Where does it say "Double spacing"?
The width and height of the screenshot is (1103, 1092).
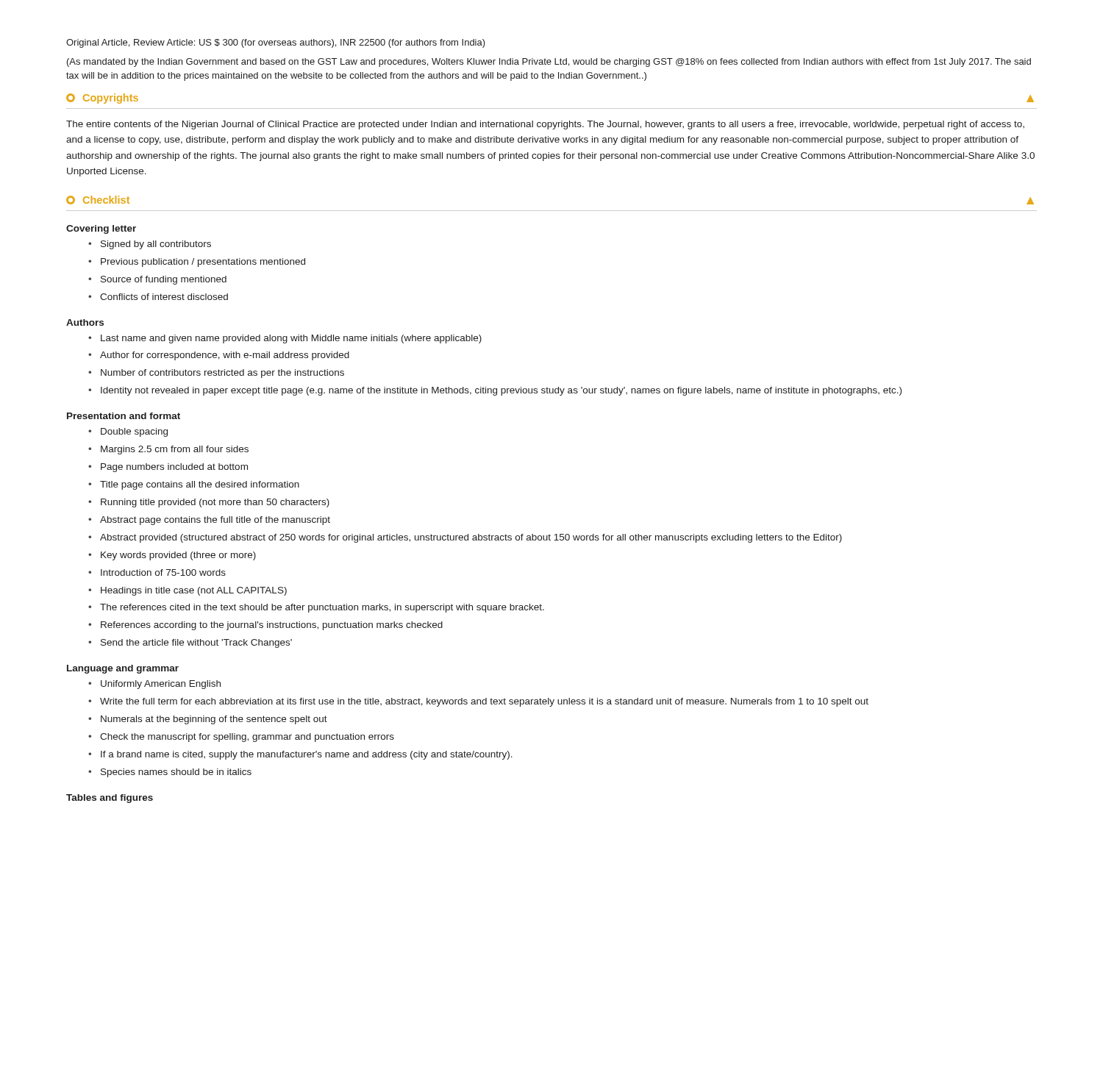pyautogui.click(x=134, y=432)
